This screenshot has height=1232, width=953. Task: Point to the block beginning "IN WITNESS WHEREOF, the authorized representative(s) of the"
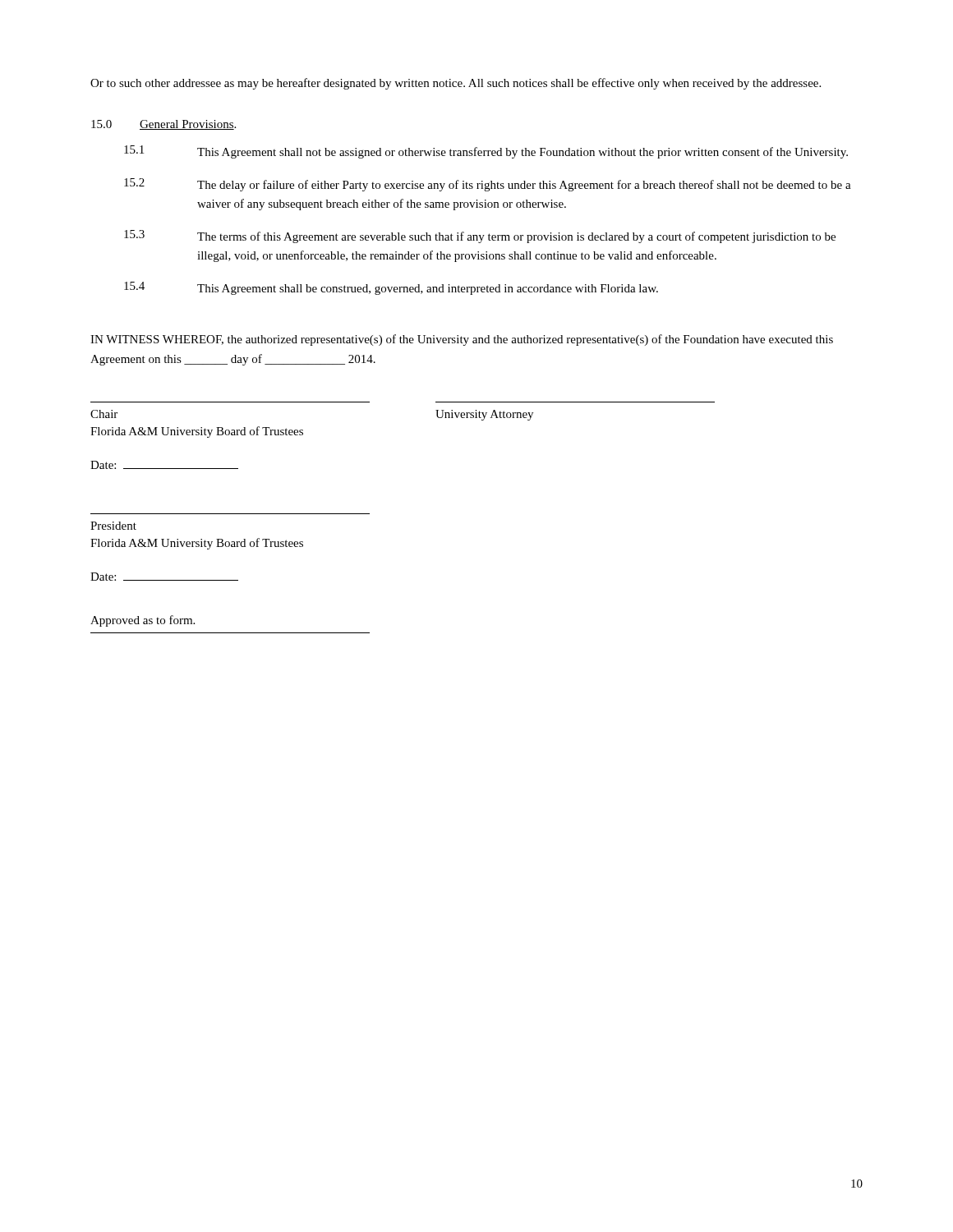pyautogui.click(x=462, y=349)
